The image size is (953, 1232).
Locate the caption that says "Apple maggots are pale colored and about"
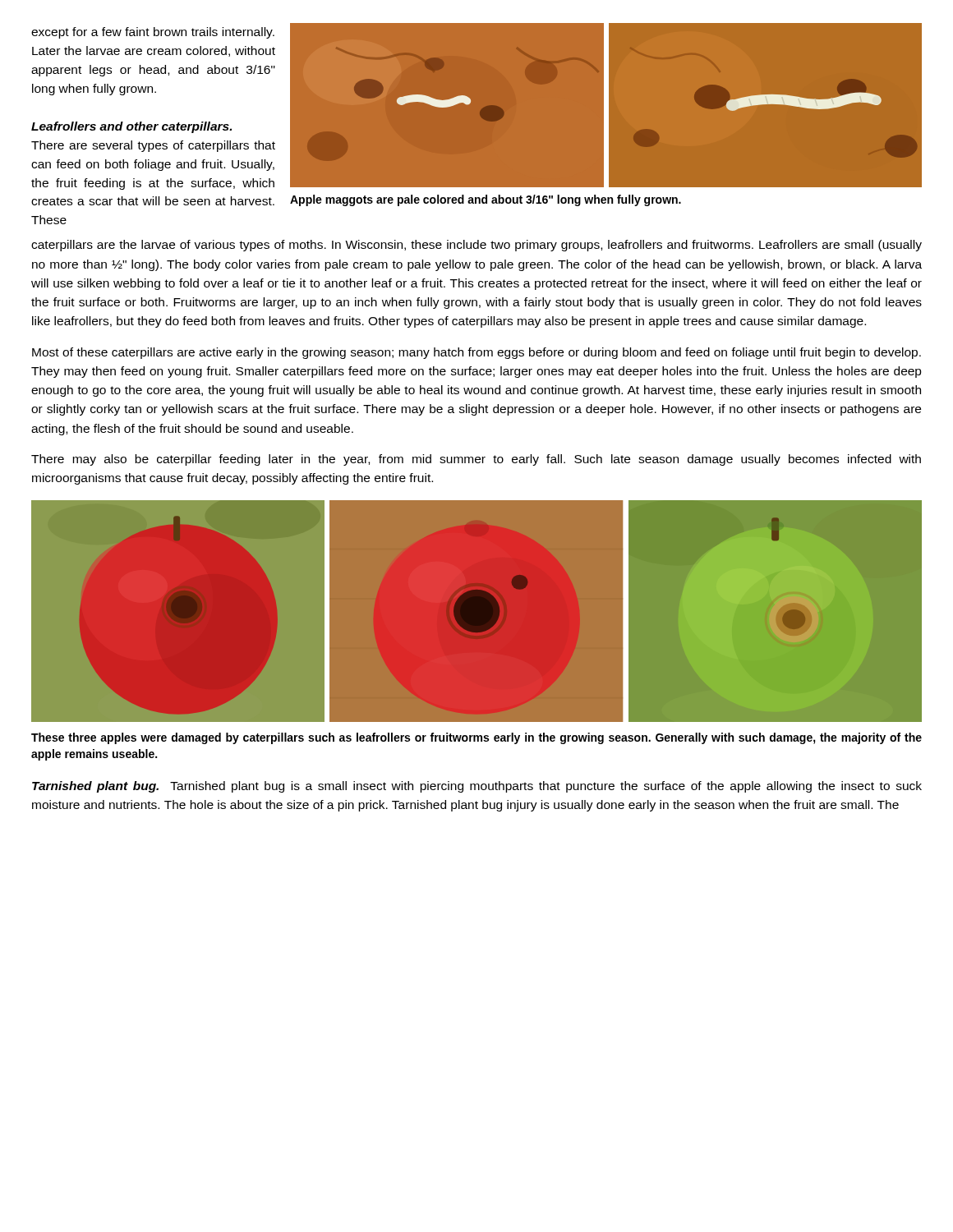click(486, 200)
